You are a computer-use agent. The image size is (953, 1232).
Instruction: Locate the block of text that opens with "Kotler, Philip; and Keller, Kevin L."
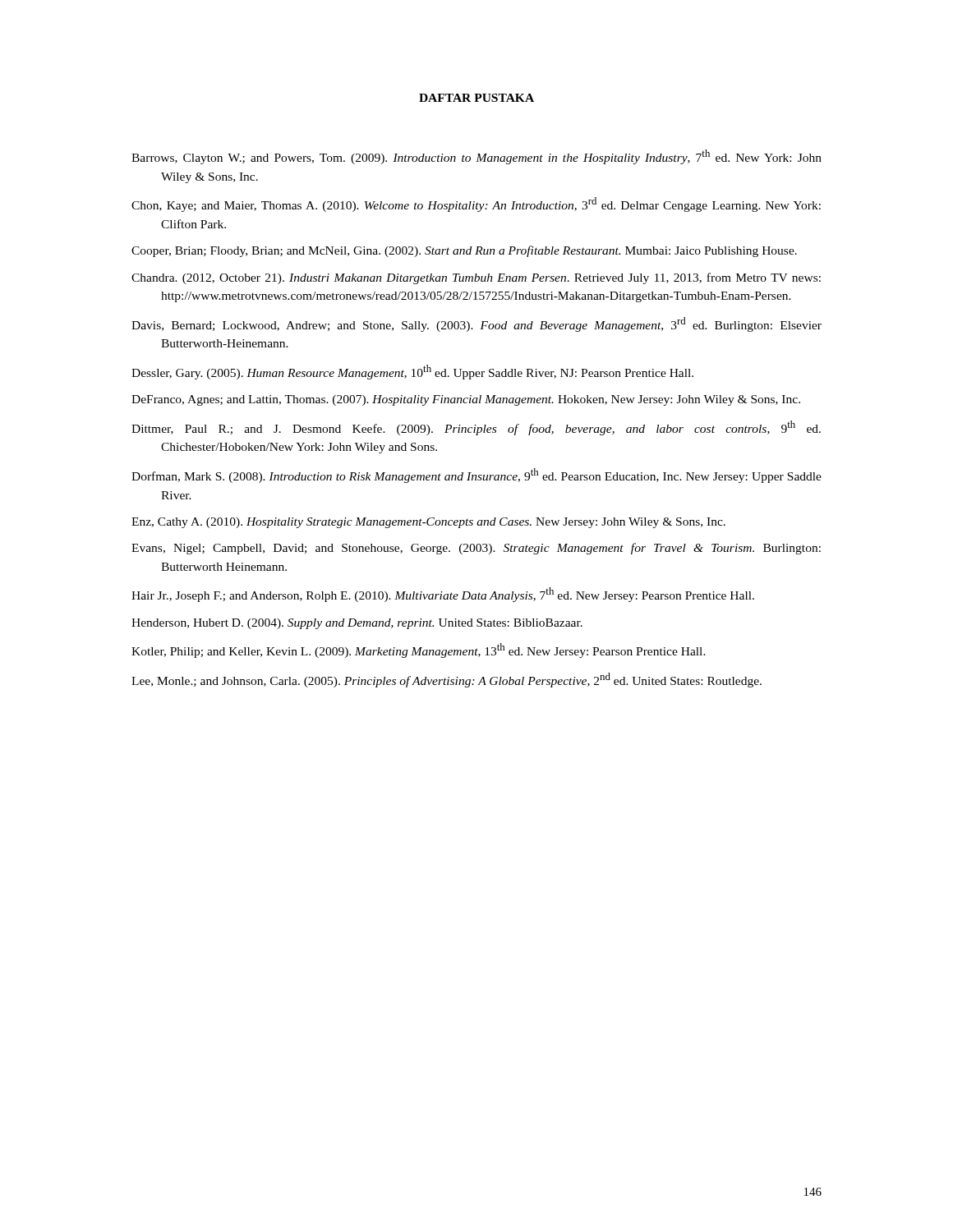coord(476,651)
